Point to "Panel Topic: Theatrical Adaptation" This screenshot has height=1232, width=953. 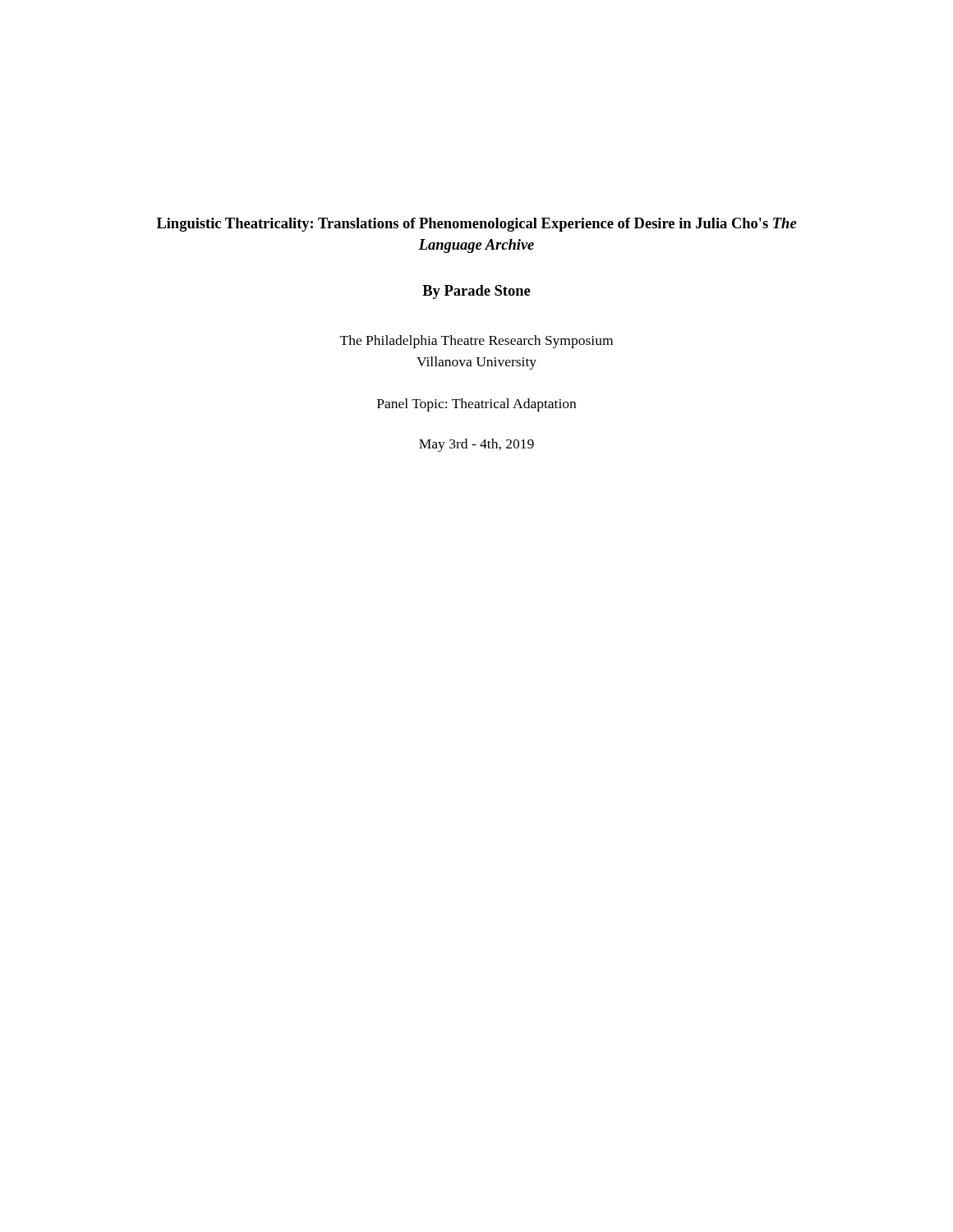[x=476, y=404]
